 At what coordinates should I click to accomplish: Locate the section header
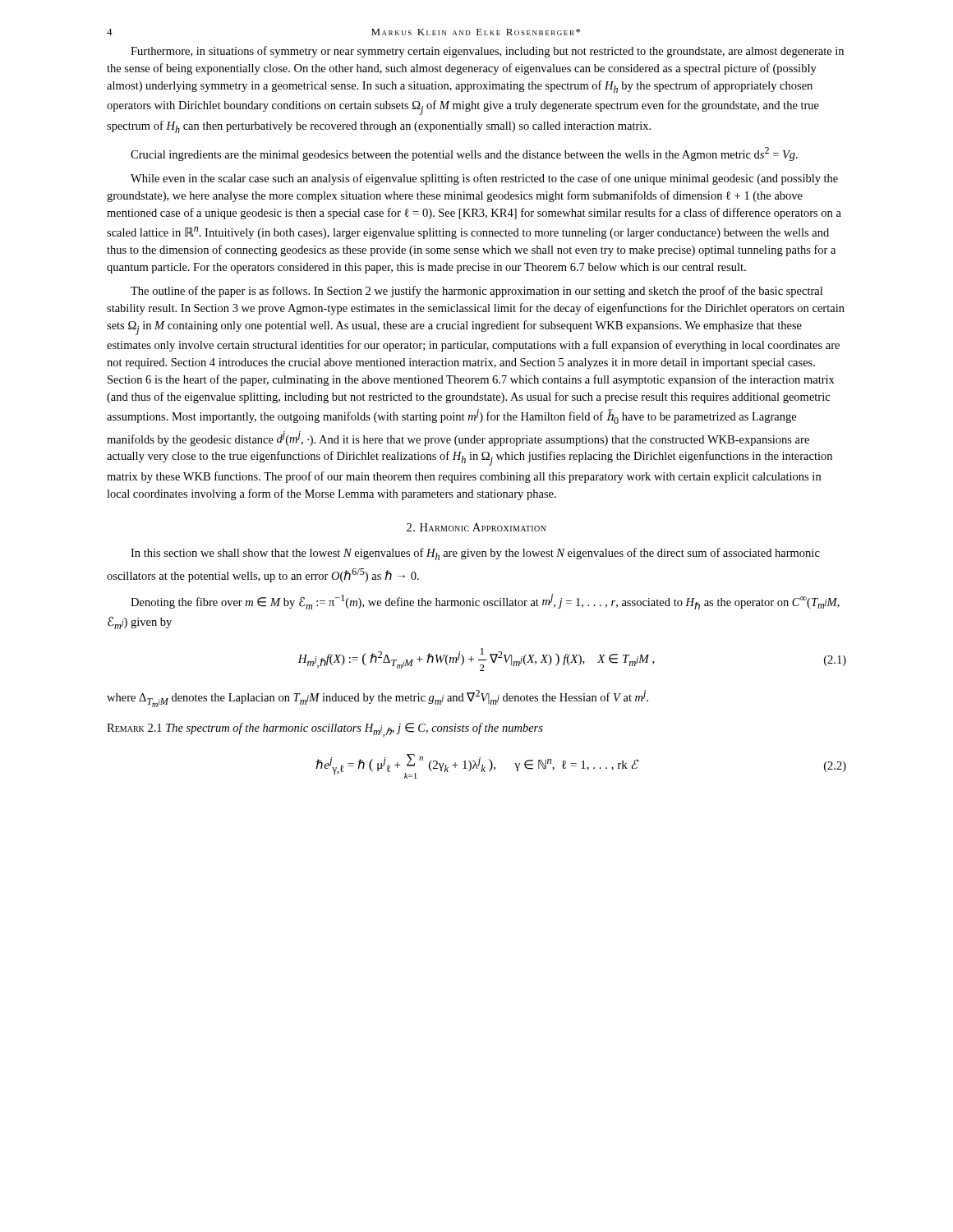point(476,528)
